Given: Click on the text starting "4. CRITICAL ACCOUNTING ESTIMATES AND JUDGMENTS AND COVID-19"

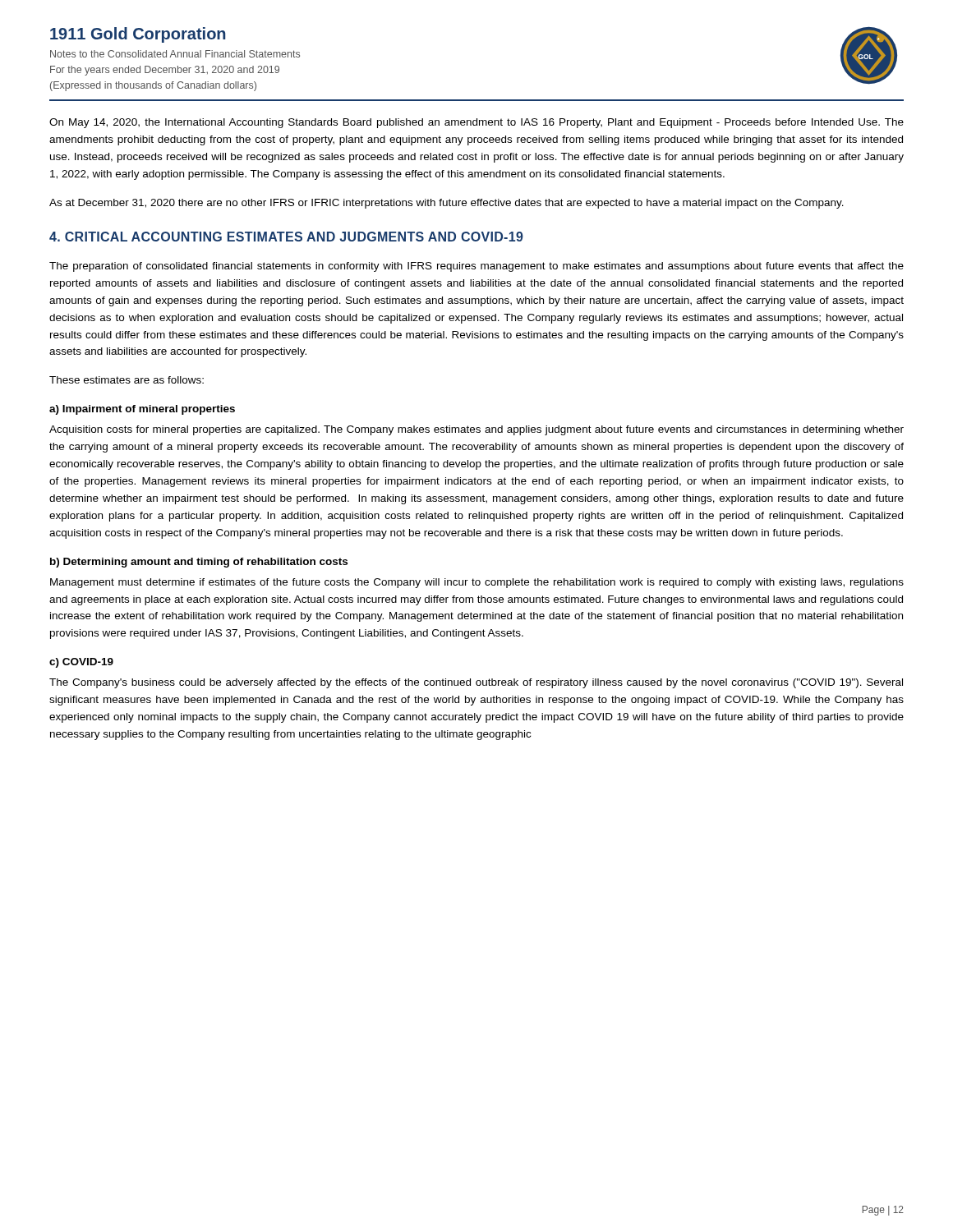Looking at the screenshot, I should 286,237.
